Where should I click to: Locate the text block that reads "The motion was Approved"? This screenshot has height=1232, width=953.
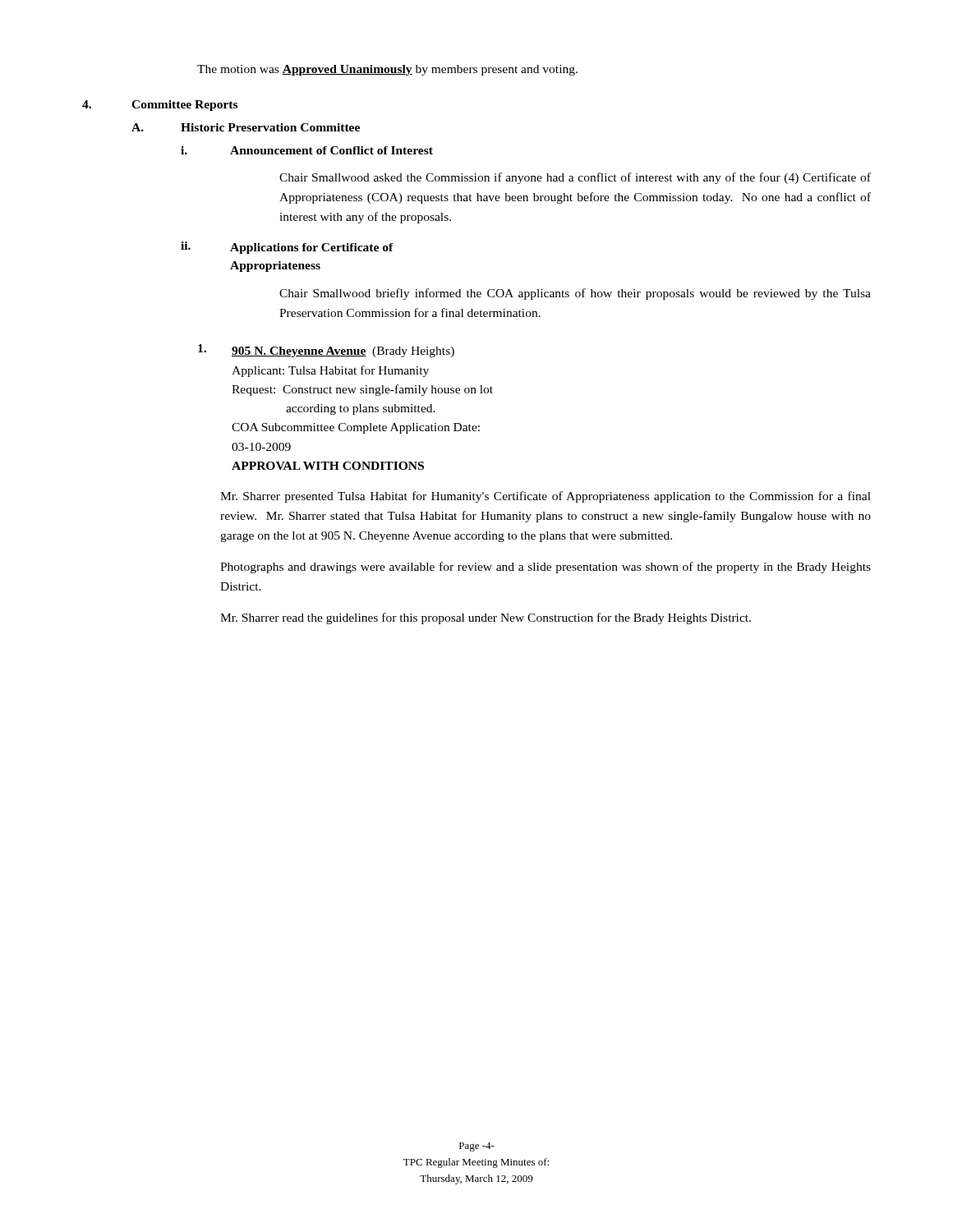coord(388,69)
